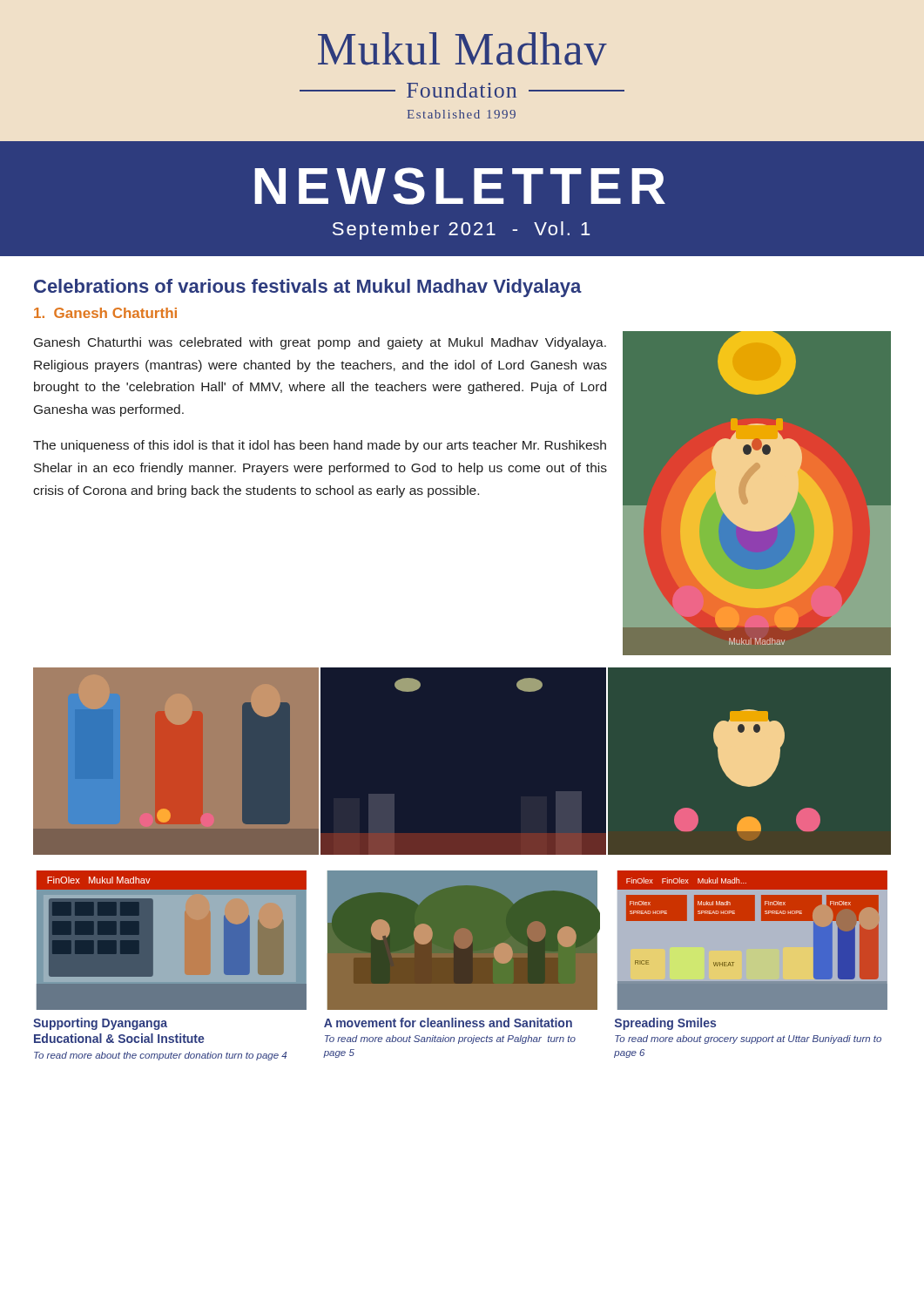Locate the passage starting "1. Ganesh Chaturthi"
The width and height of the screenshot is (924, 1307).
(x=105, y=313)
